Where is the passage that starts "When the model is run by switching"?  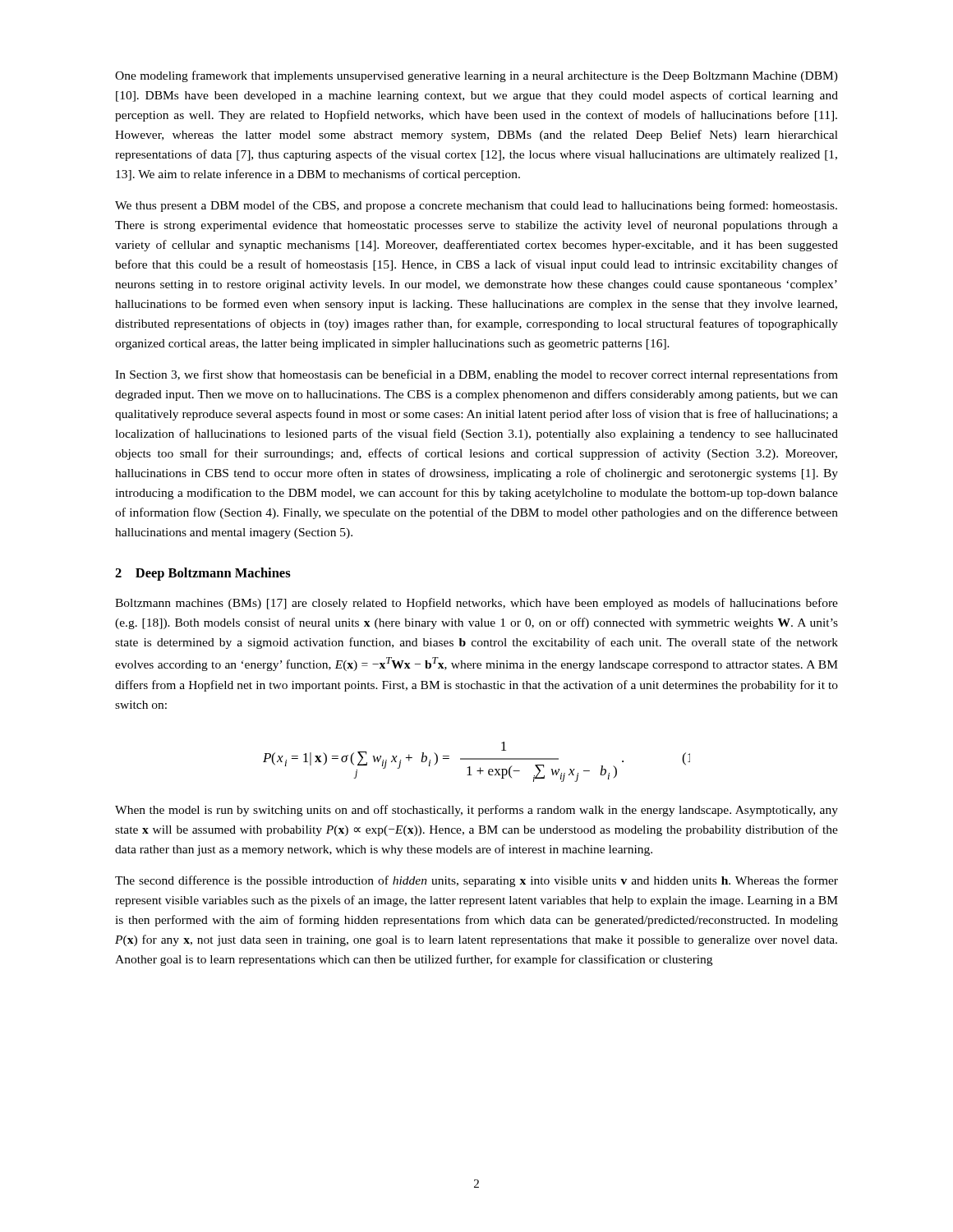click(476, 829)
